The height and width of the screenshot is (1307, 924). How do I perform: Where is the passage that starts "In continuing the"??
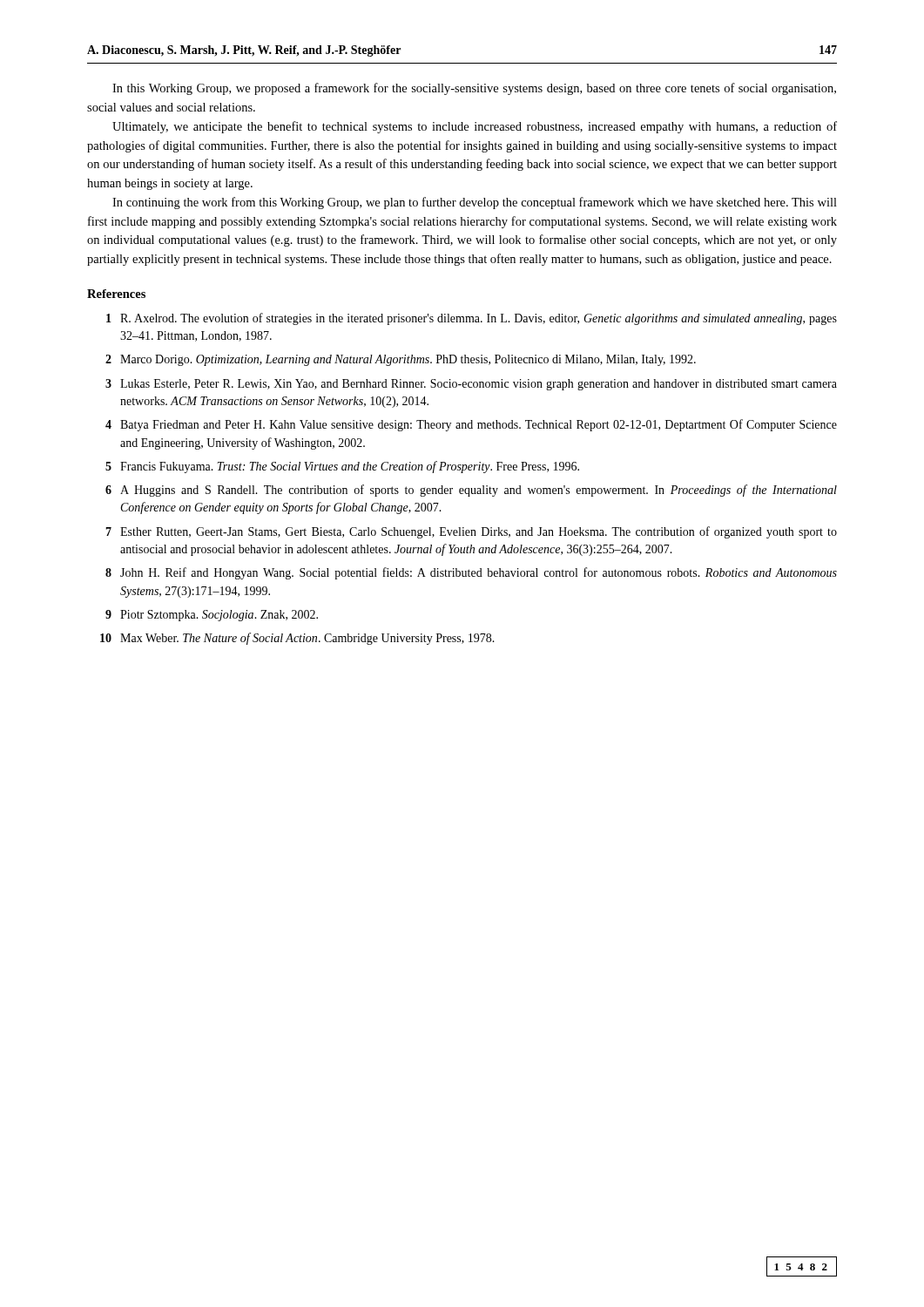pos(462,231)
